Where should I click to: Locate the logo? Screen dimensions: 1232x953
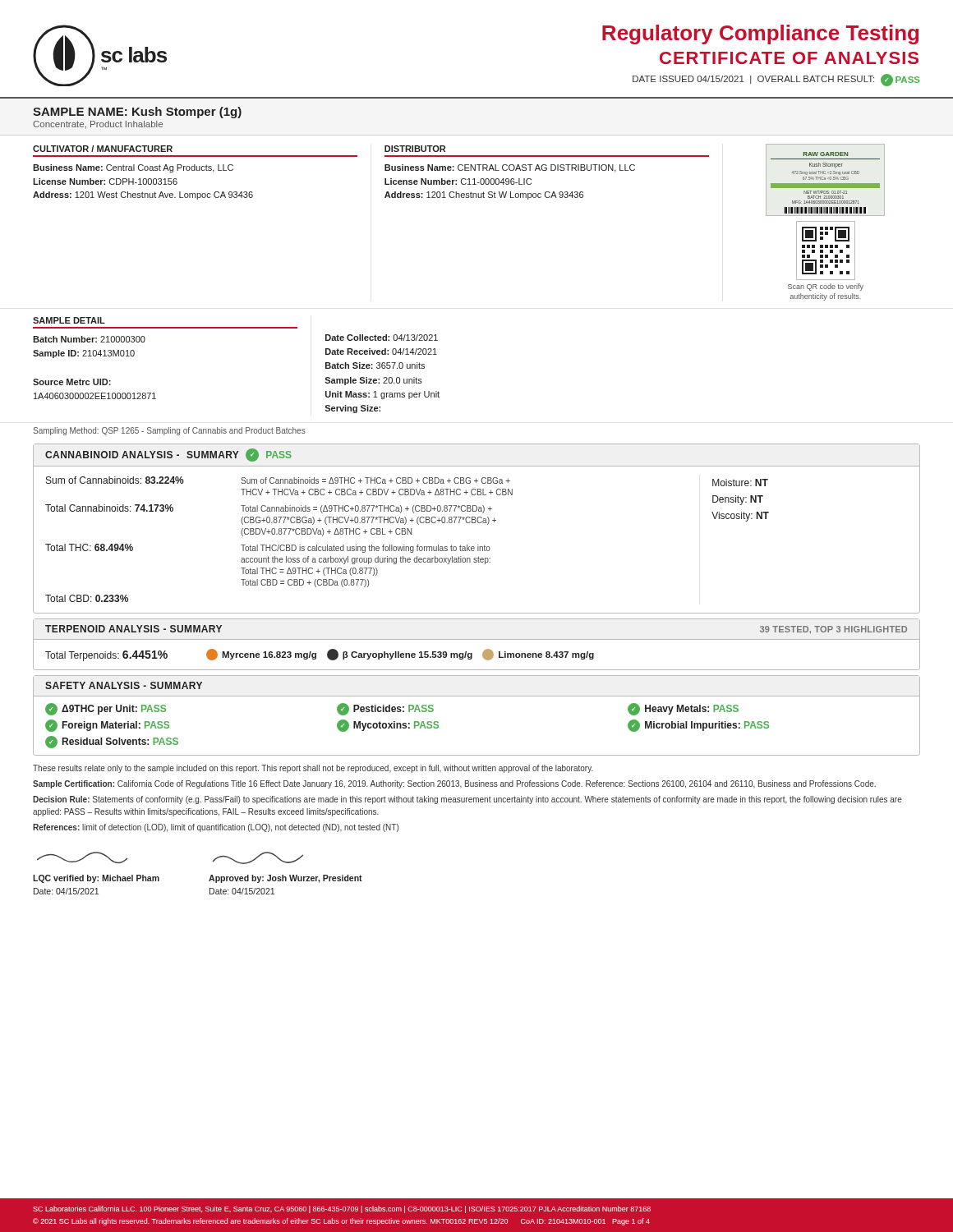click(109, 55)
